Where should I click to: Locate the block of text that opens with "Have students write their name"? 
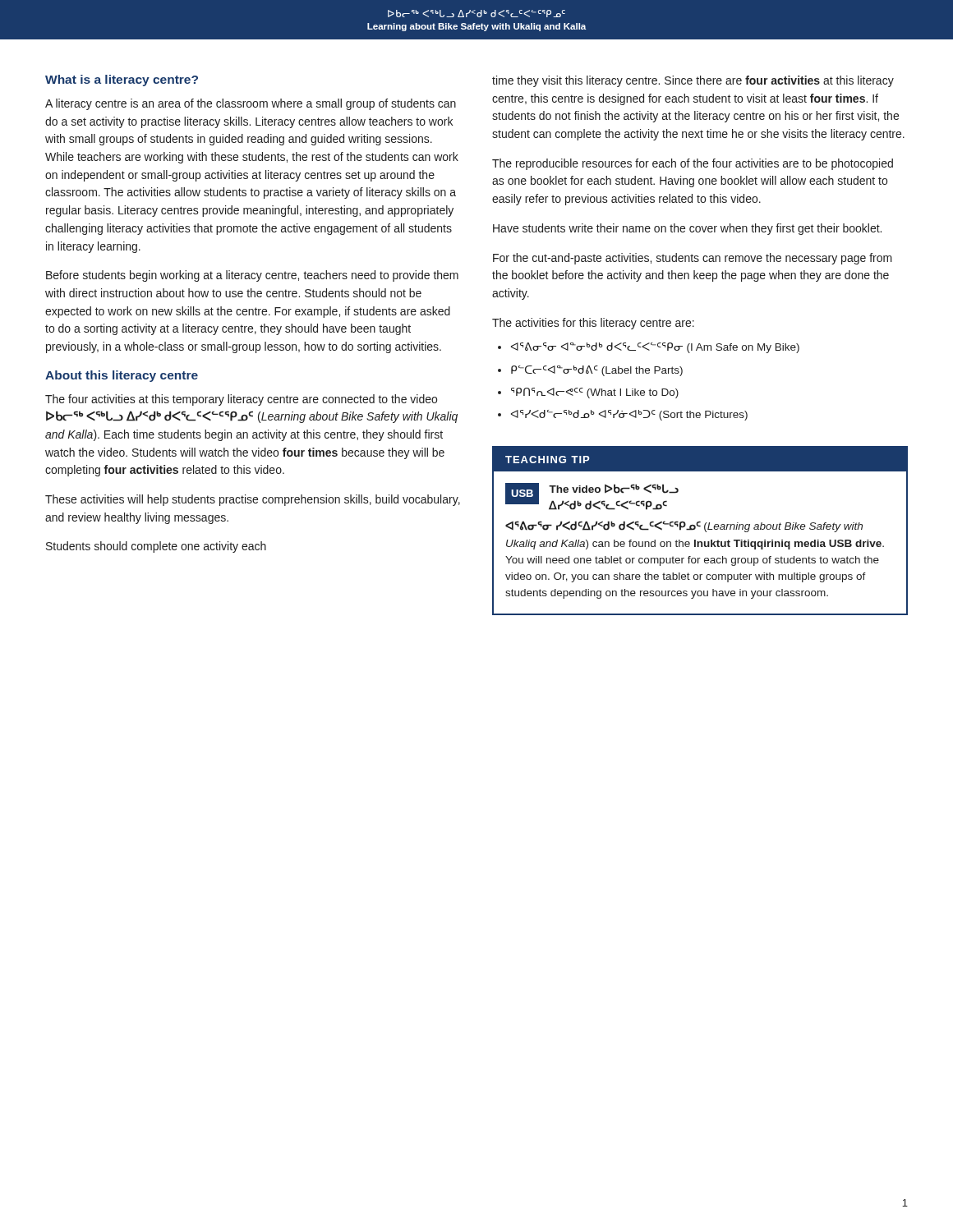(x=687, y=228)
